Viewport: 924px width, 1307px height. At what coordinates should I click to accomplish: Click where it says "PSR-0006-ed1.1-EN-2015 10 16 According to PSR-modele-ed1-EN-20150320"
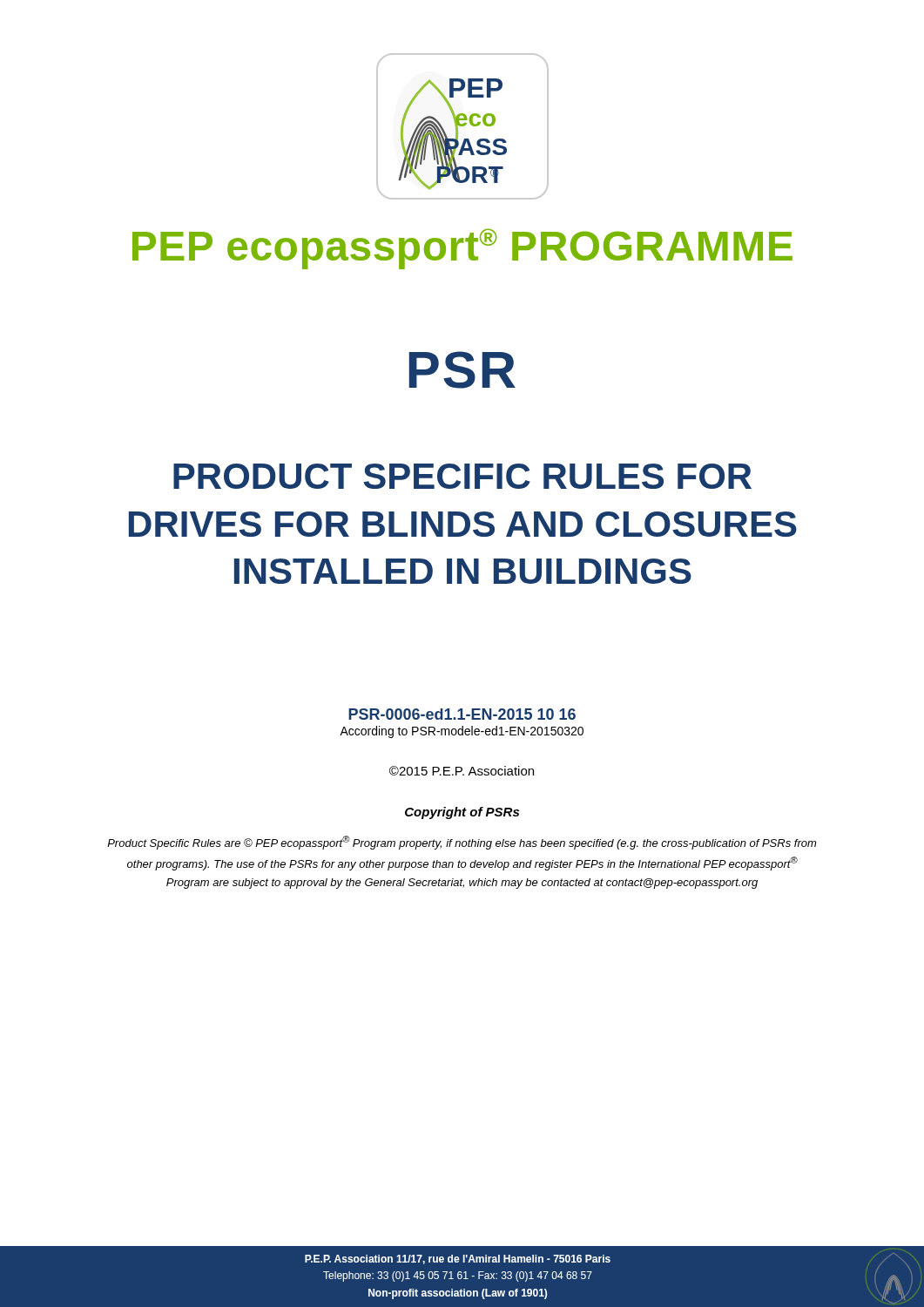click(462, 722)
